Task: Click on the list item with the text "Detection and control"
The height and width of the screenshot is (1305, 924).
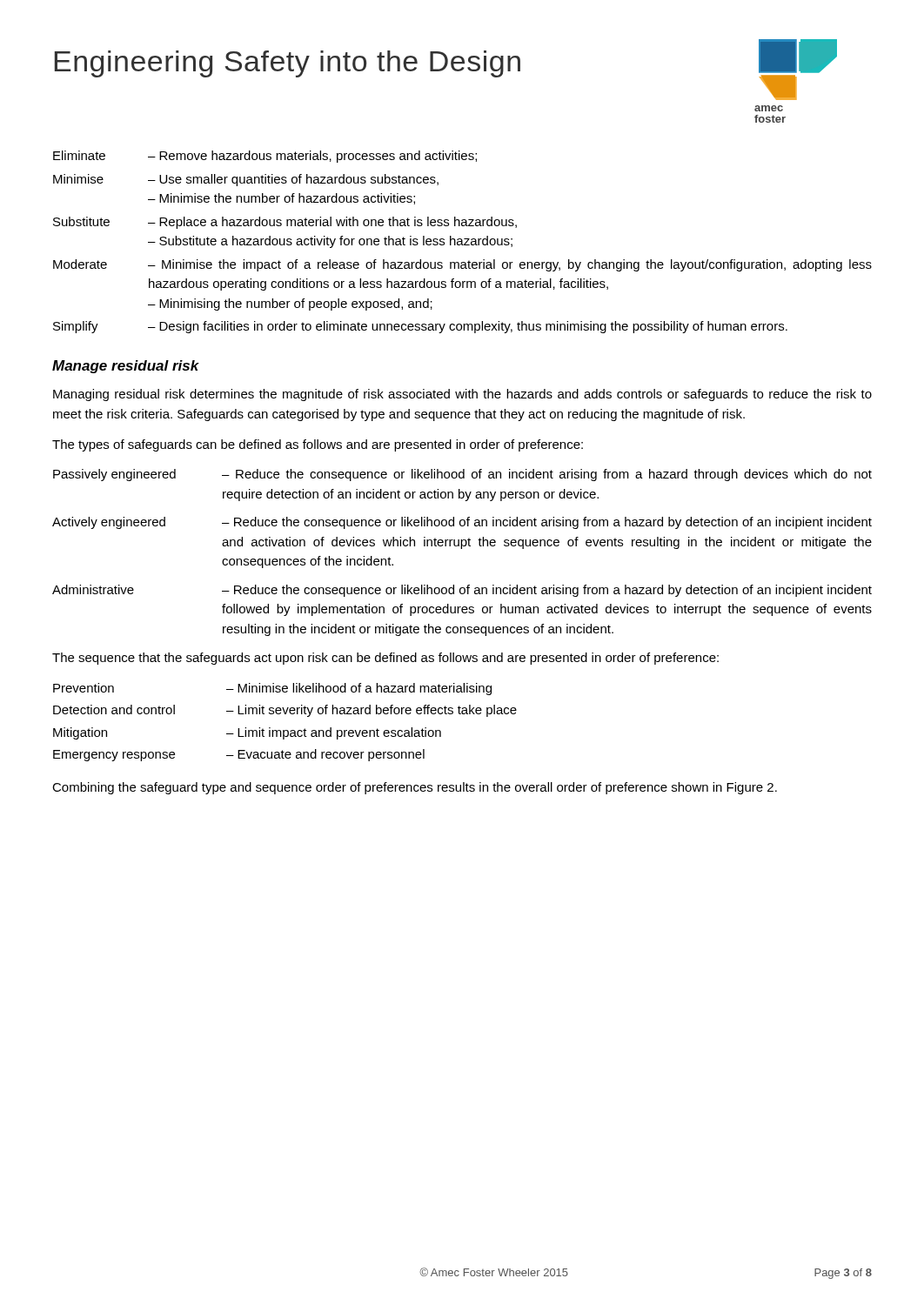Action: [462, 710]
